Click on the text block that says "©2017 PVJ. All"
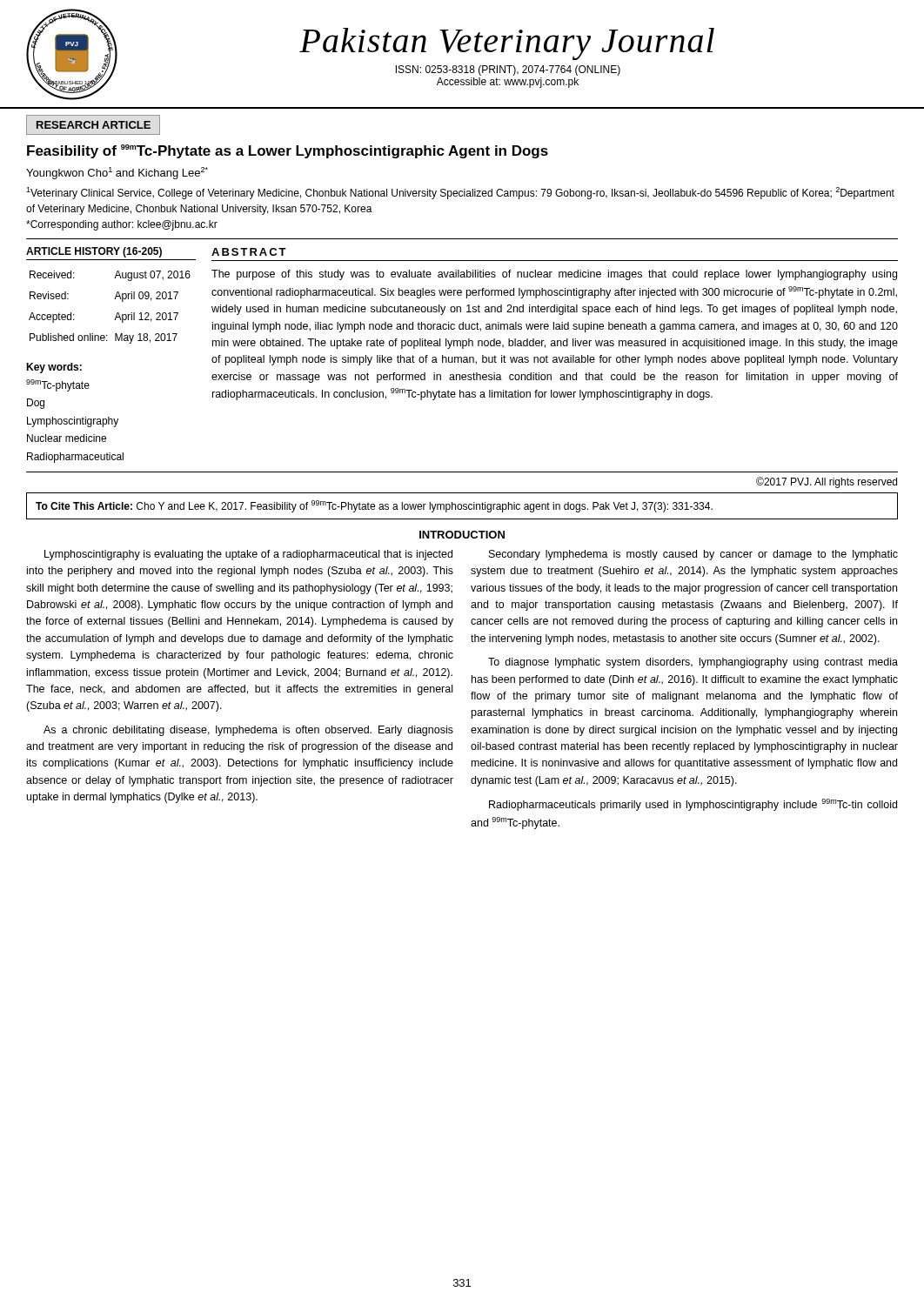This screenshot has height=1305, width=924. coord(827,482)
